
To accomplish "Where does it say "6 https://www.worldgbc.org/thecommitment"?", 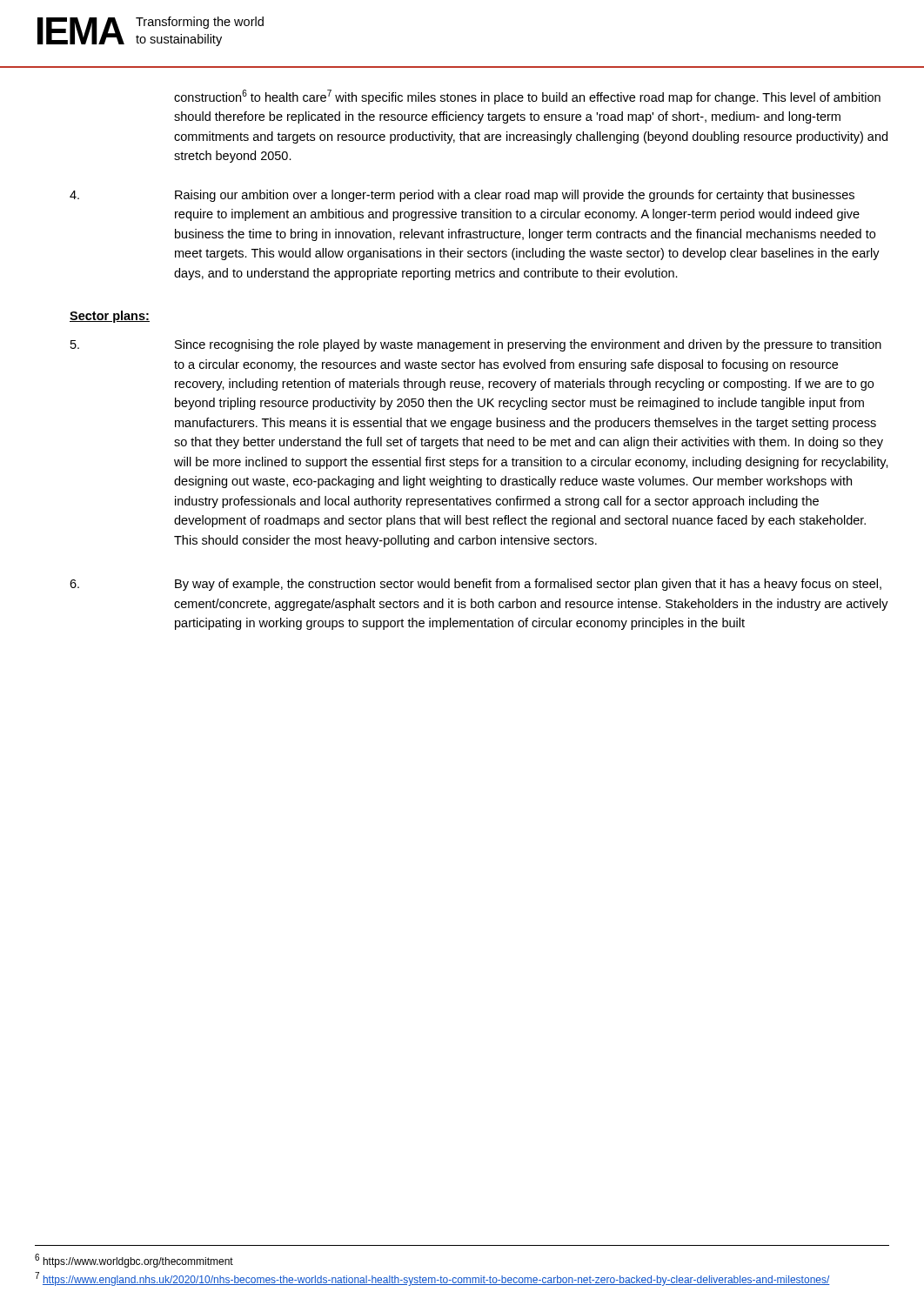I will pos(134,1260).
